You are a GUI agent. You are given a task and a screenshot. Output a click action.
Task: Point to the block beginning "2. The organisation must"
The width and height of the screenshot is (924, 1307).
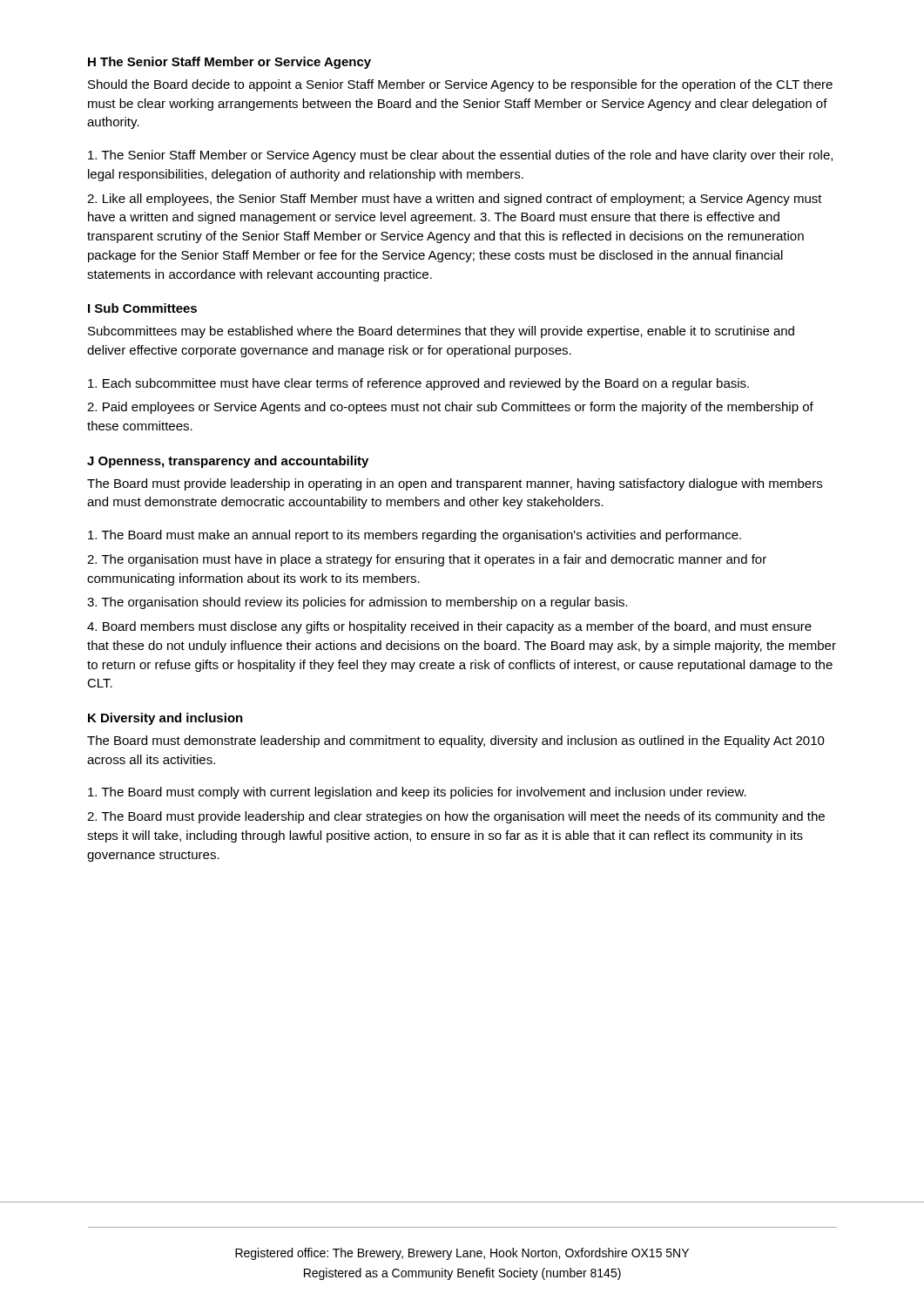coord(427,568)
